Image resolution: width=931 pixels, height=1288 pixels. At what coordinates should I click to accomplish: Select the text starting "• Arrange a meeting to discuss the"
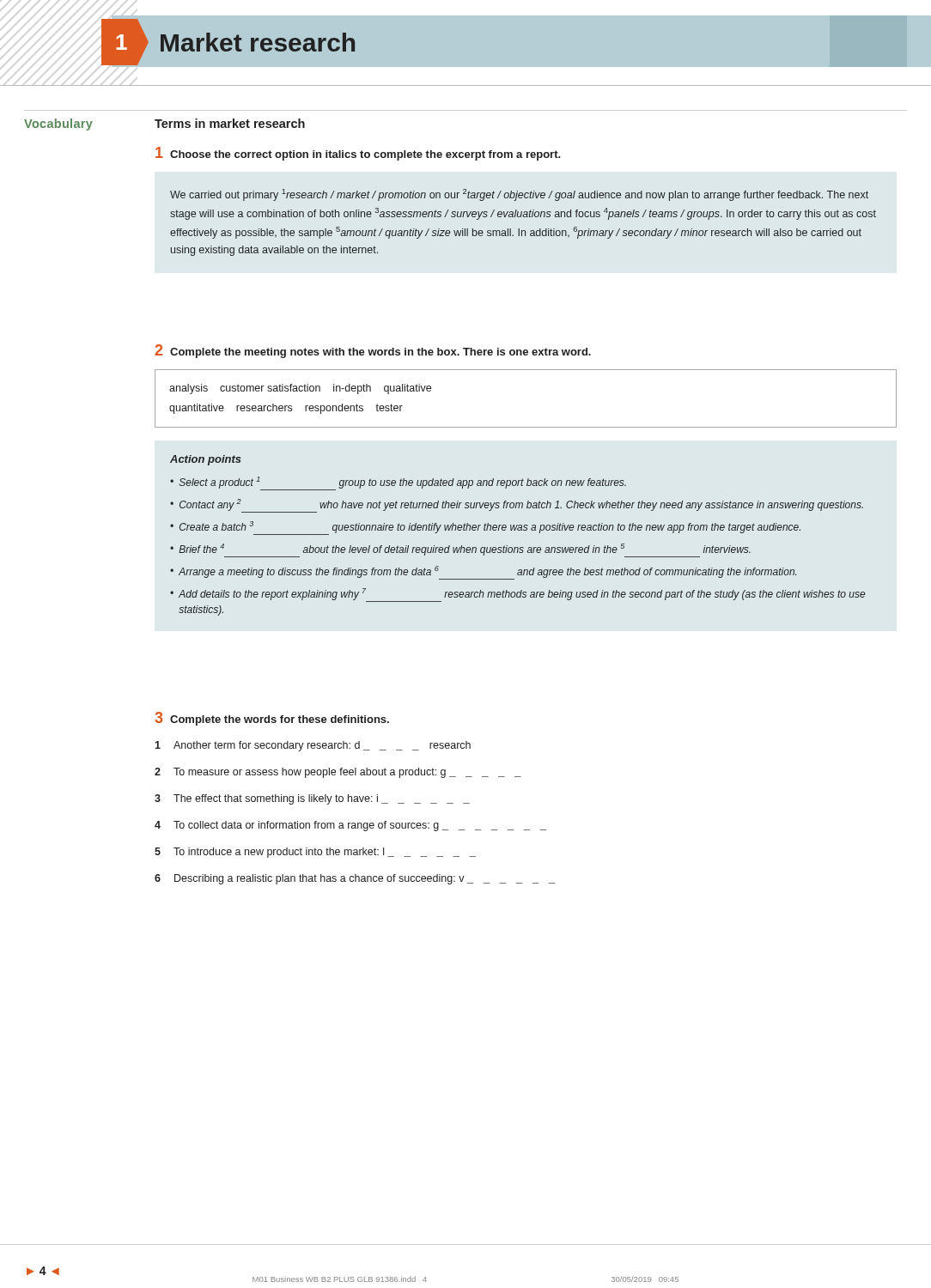point(484,571)
